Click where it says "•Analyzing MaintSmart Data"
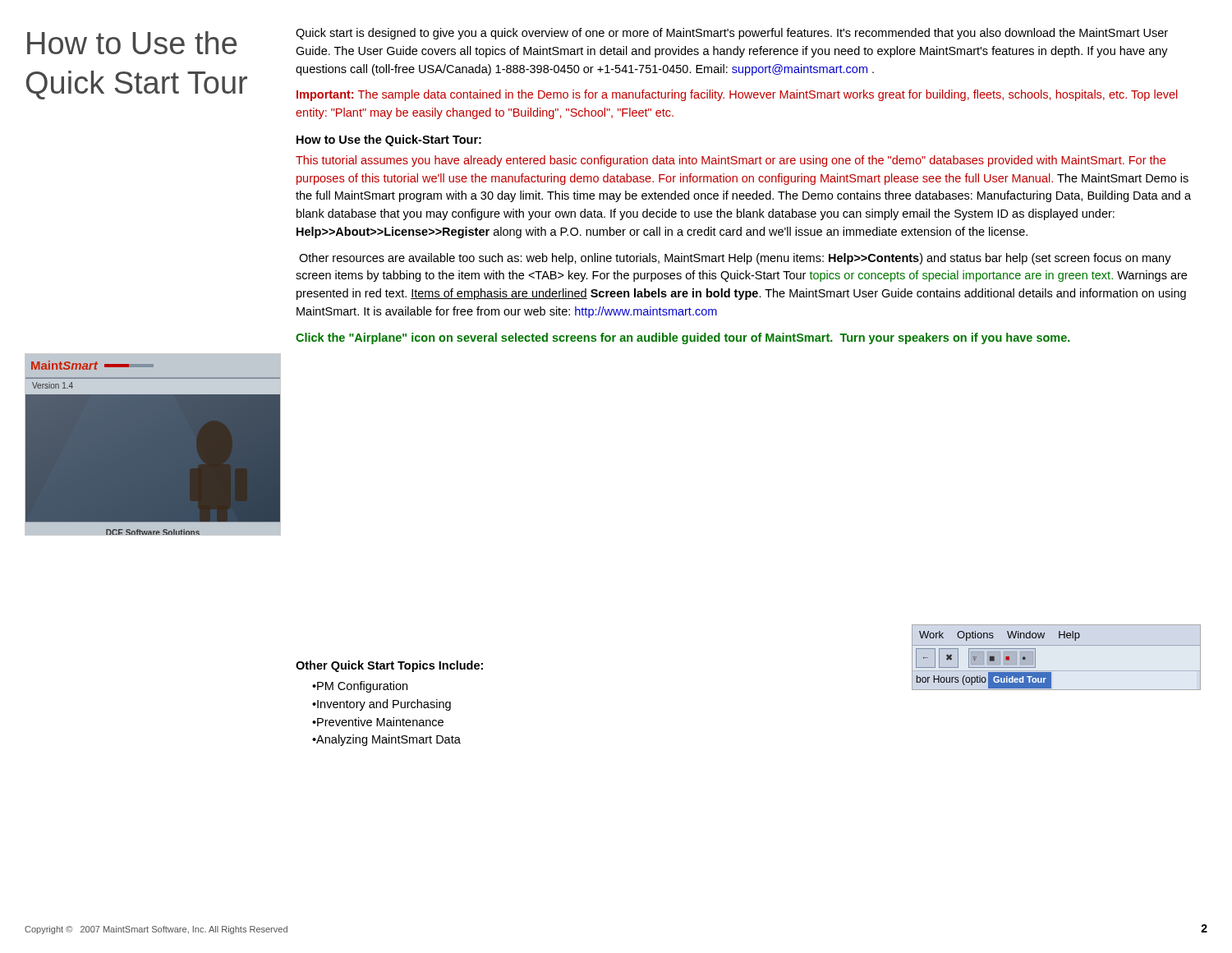 coord(386,740)
